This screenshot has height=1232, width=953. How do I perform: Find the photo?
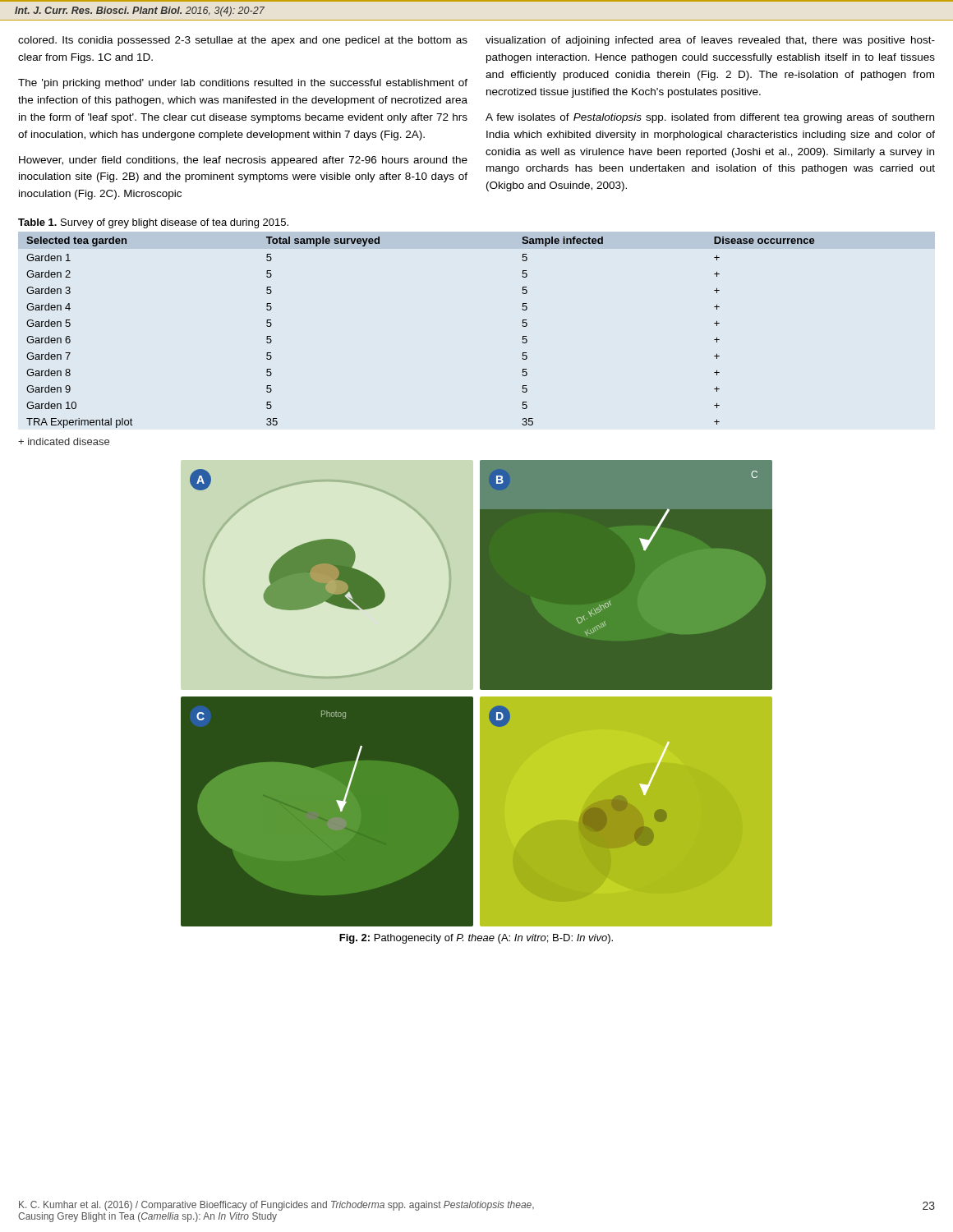[476, 690]
